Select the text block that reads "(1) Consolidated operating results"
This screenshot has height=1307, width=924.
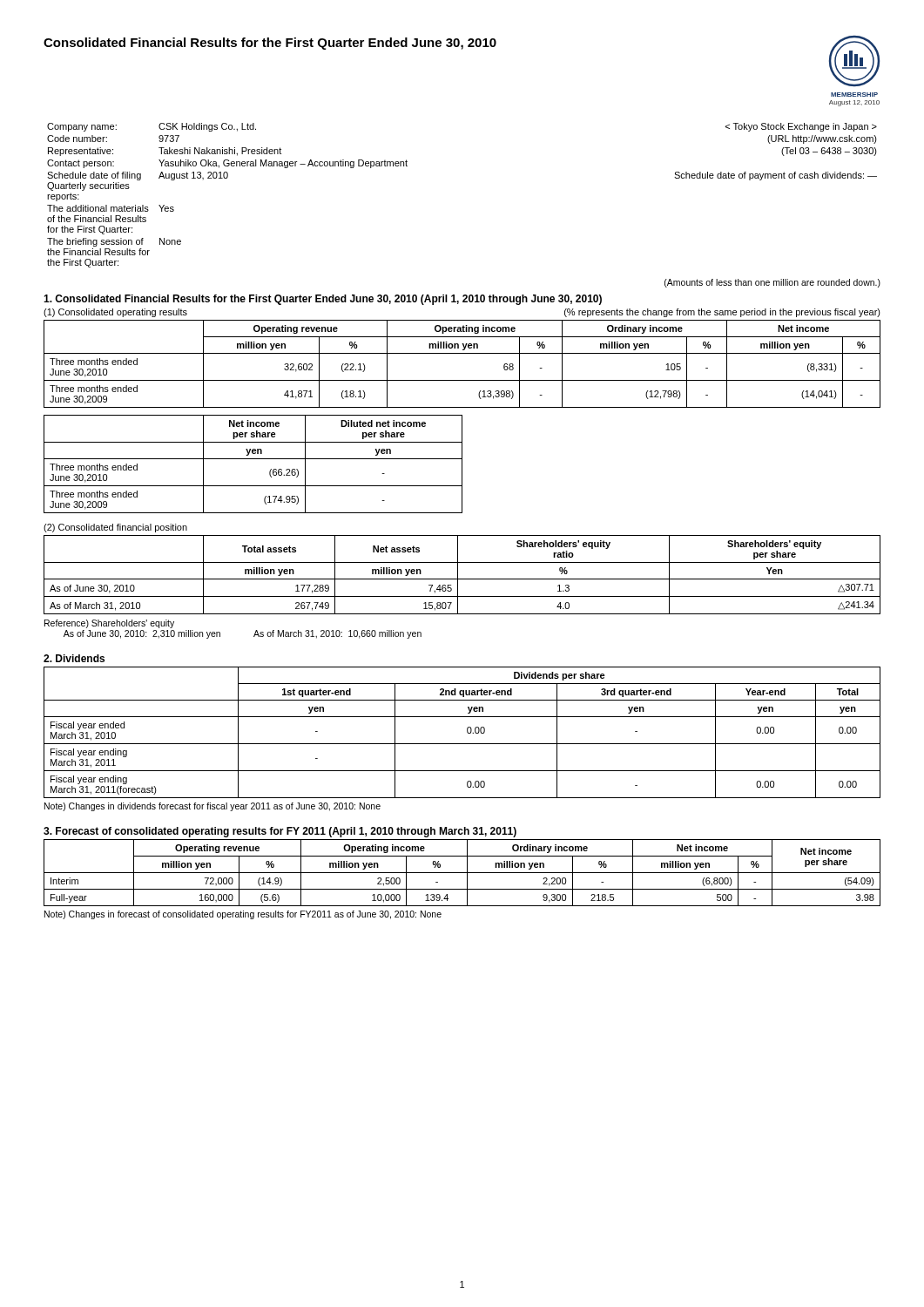point(462,312)
